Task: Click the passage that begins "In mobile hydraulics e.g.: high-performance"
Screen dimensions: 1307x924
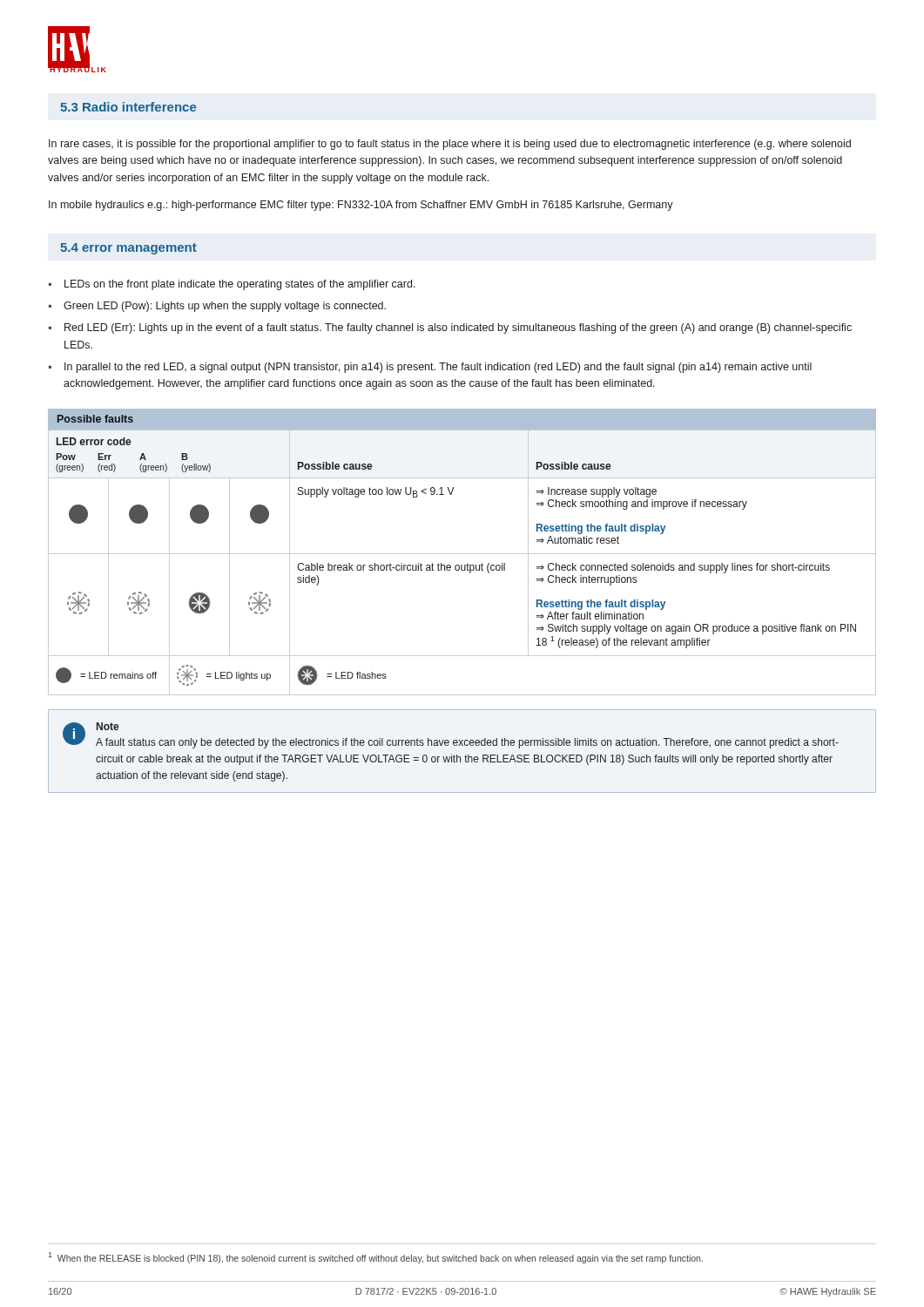Action: coord(360,205)
